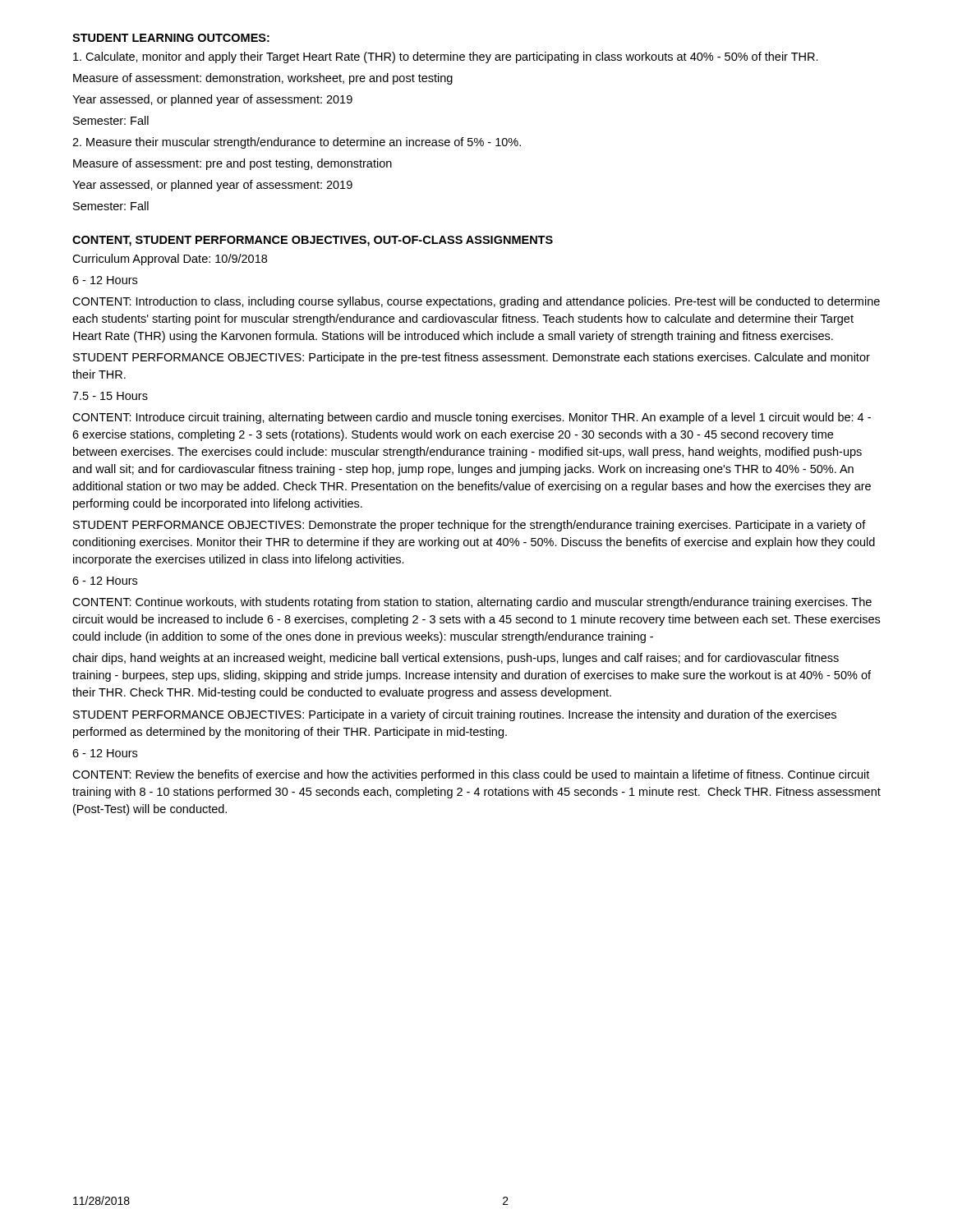Image resolution: width=953 pixels, height=1232 pixels.
Task: Point to the region starting "CONTENT: Introduce circuit training, alternating between"
Action: 472,461
